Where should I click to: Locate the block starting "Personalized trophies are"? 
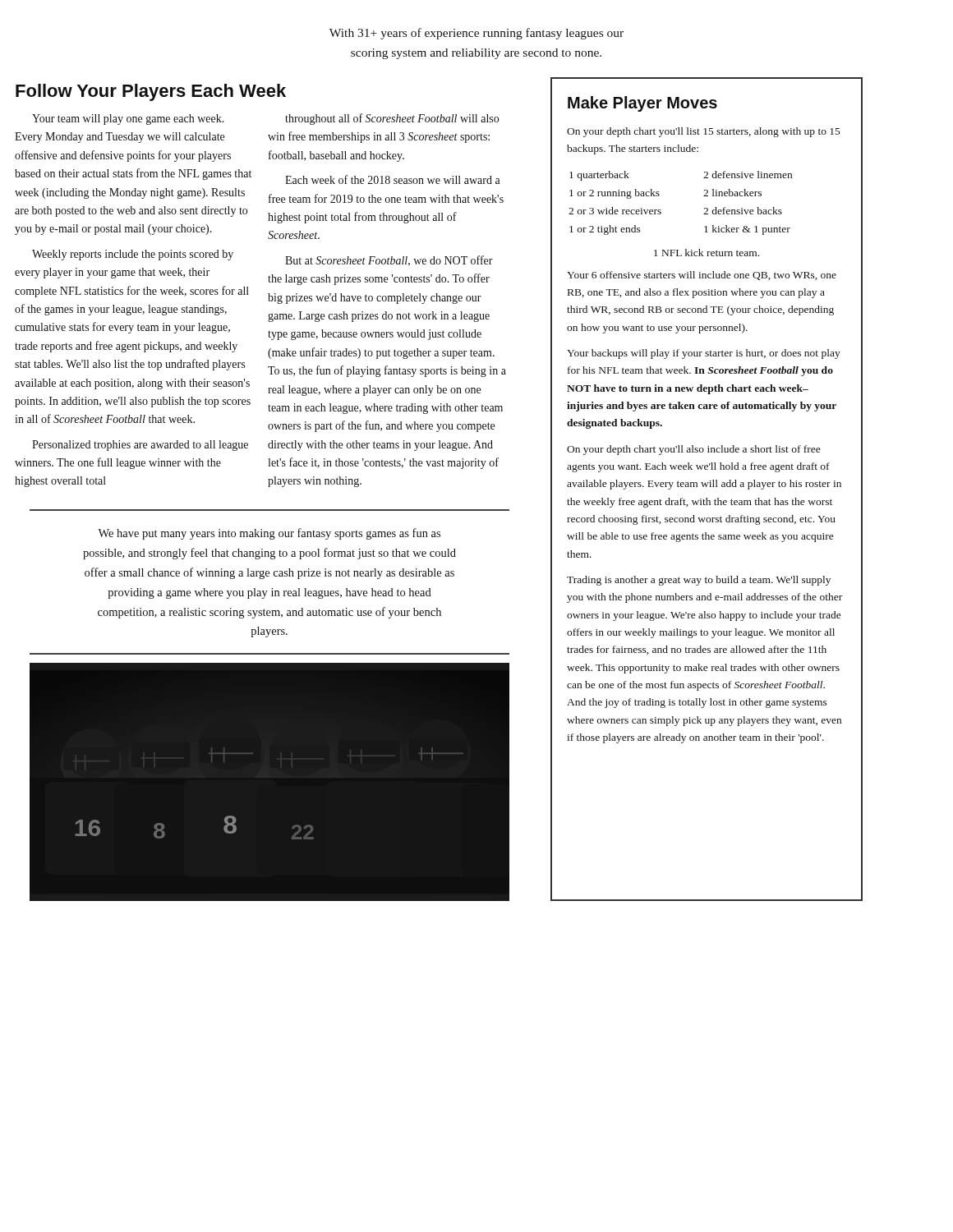click(132, 463)
